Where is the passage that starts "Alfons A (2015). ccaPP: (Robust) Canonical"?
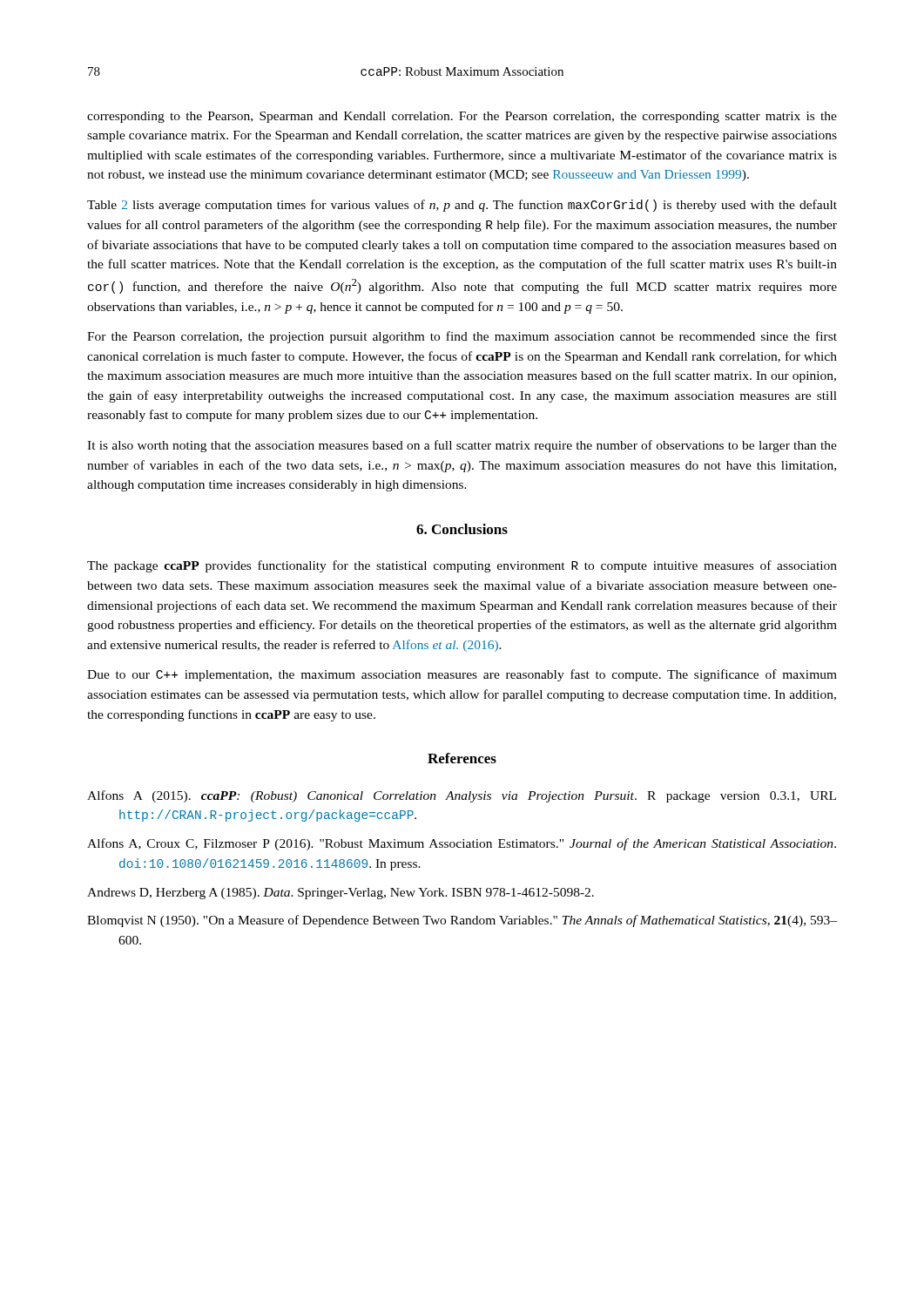This screenshot has height=1307, width=924. pyautogui.click(x=462, y=805)
